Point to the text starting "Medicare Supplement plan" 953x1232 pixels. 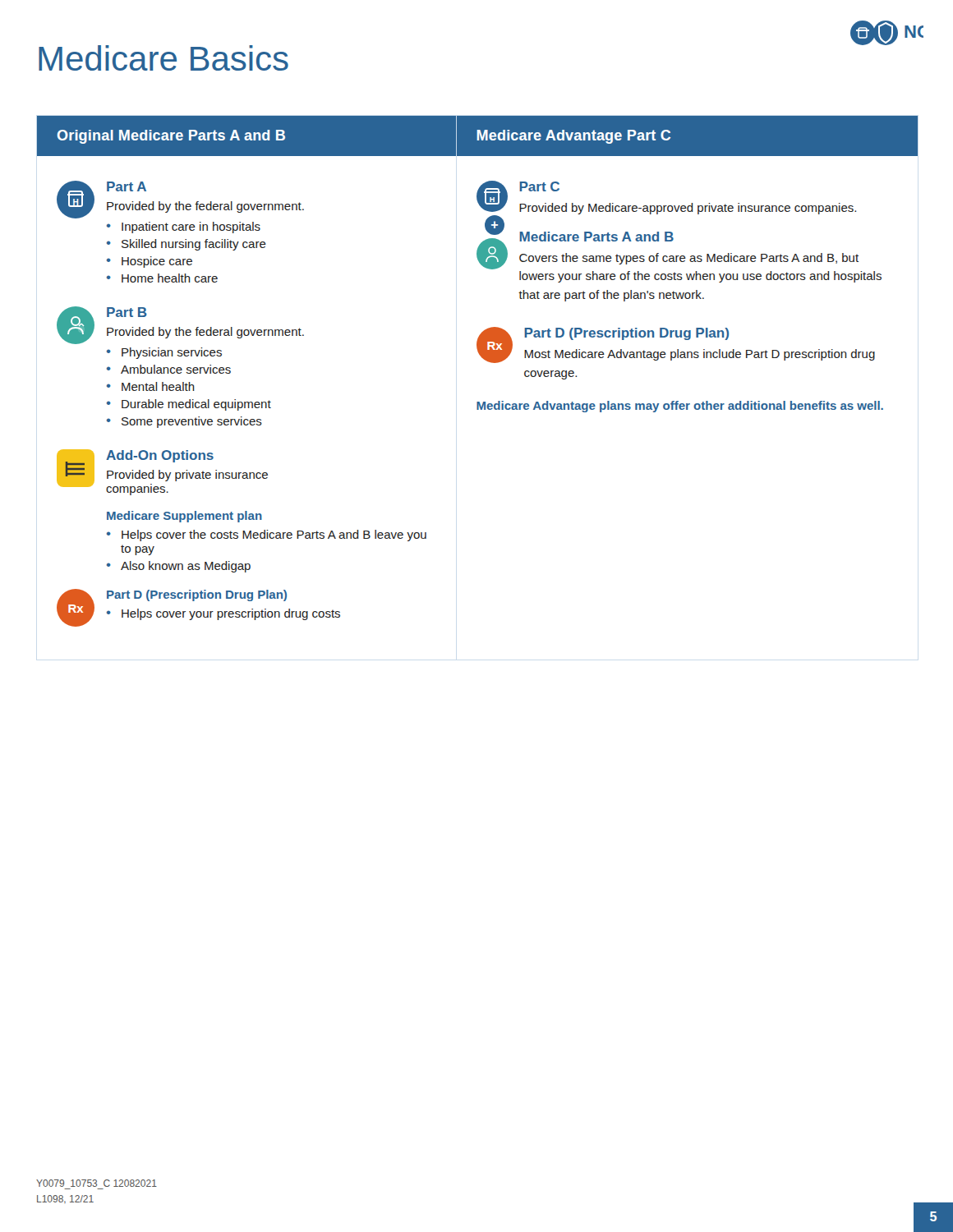184,515
